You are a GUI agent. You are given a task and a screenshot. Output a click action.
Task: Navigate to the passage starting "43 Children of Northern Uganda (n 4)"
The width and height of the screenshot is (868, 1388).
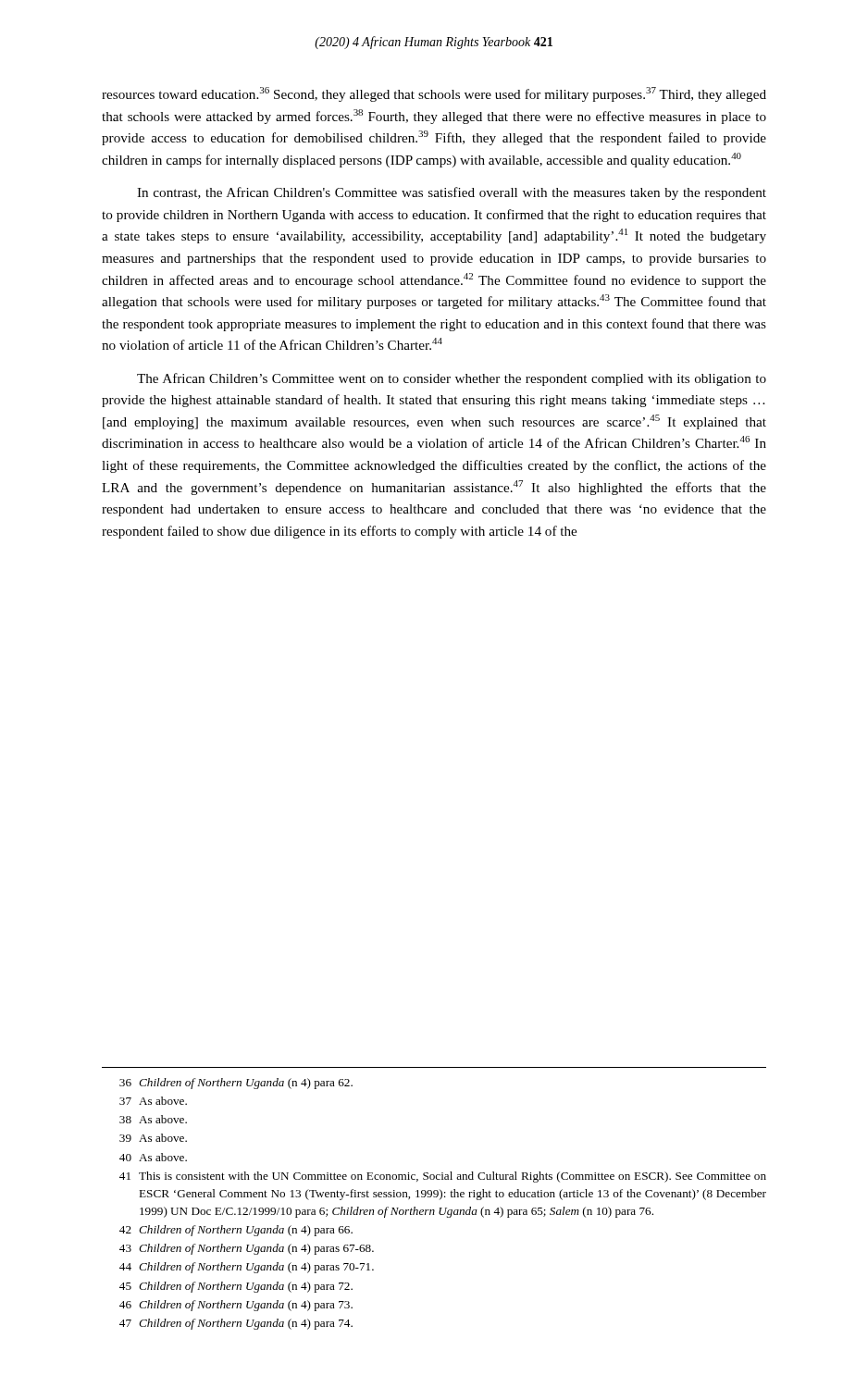(x=247, y=1249)
